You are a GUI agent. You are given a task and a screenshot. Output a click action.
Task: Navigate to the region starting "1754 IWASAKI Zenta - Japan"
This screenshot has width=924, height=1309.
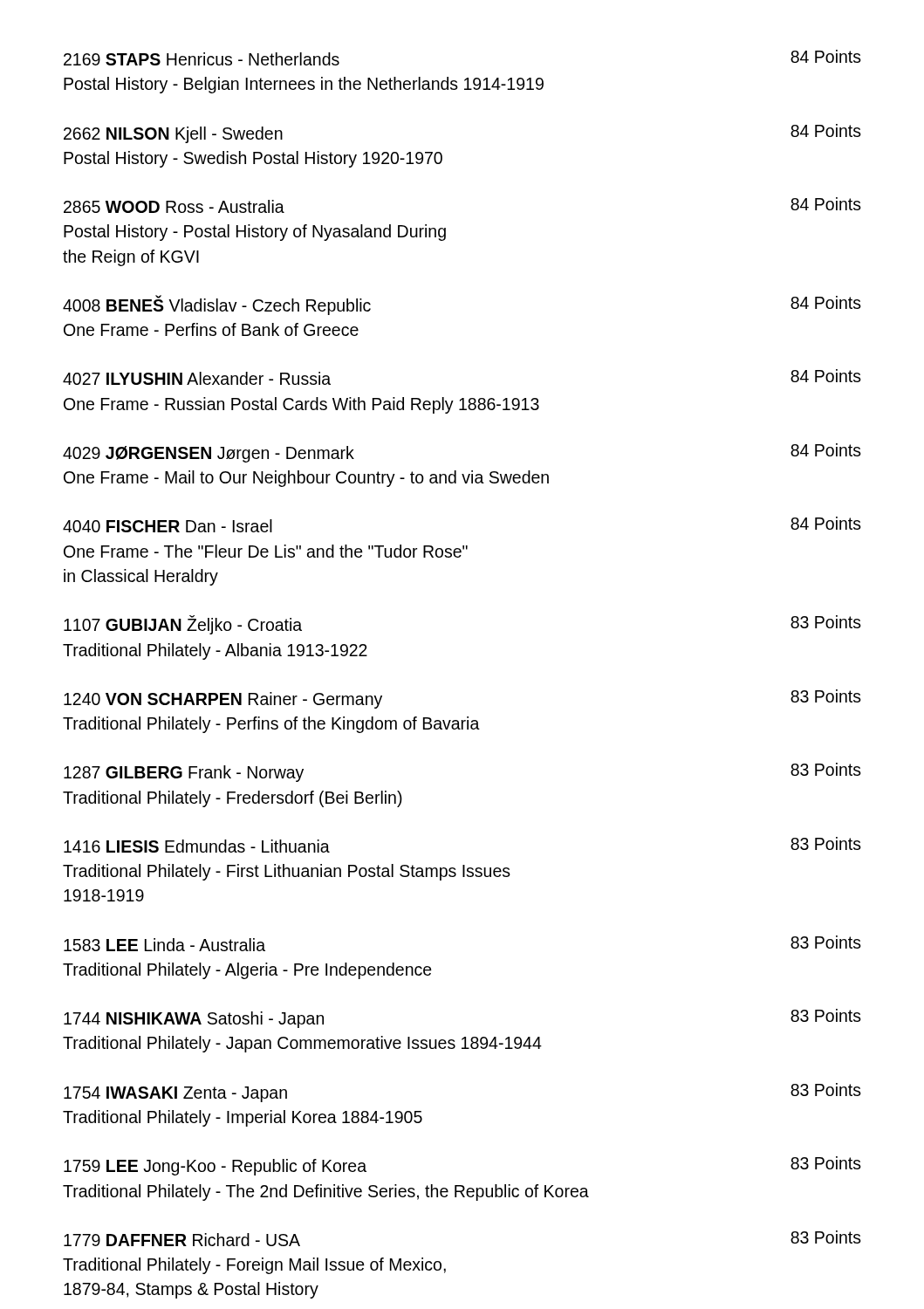[x=176, y=1092]
